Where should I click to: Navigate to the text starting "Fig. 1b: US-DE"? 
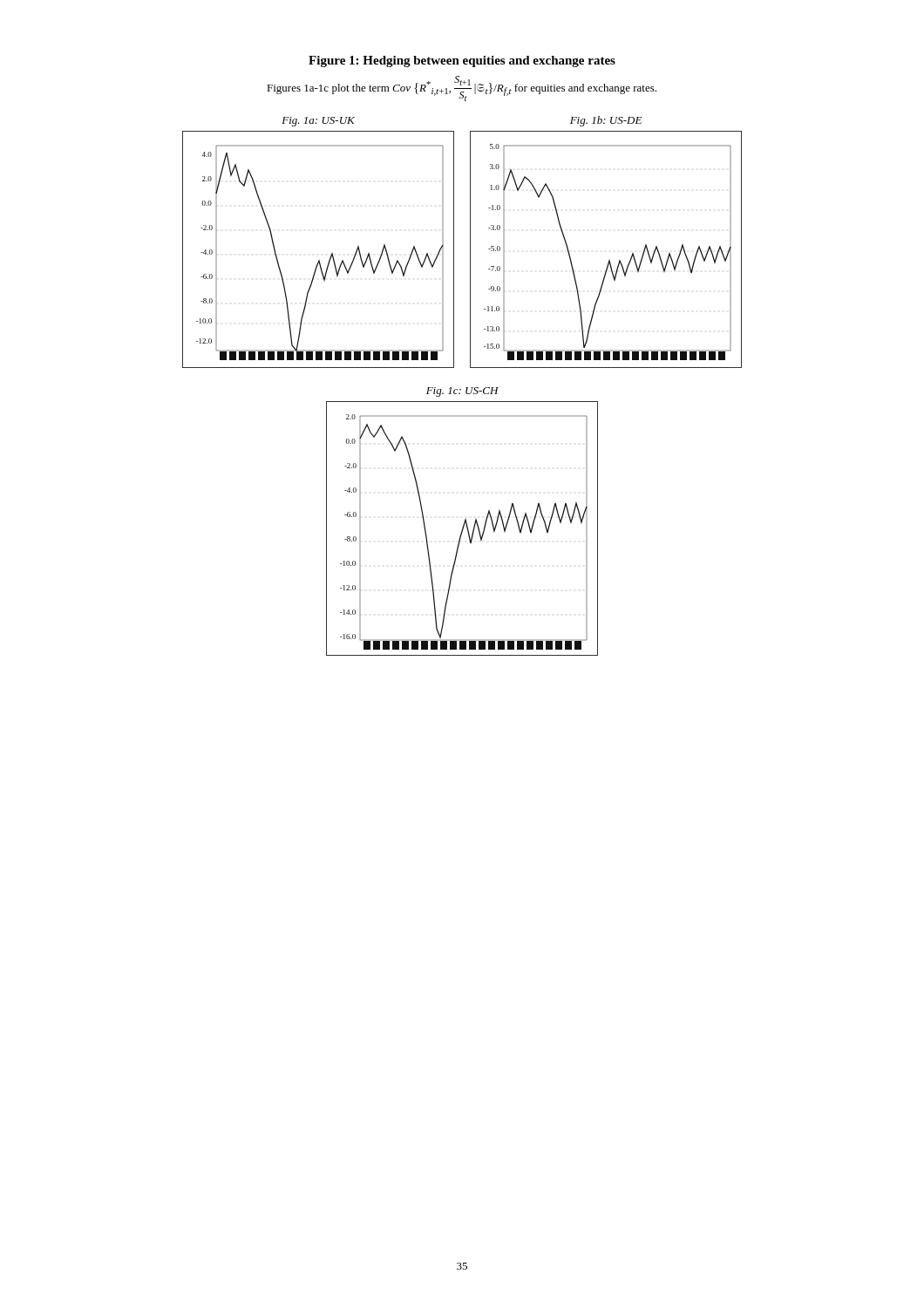click(x=606, y=120)
